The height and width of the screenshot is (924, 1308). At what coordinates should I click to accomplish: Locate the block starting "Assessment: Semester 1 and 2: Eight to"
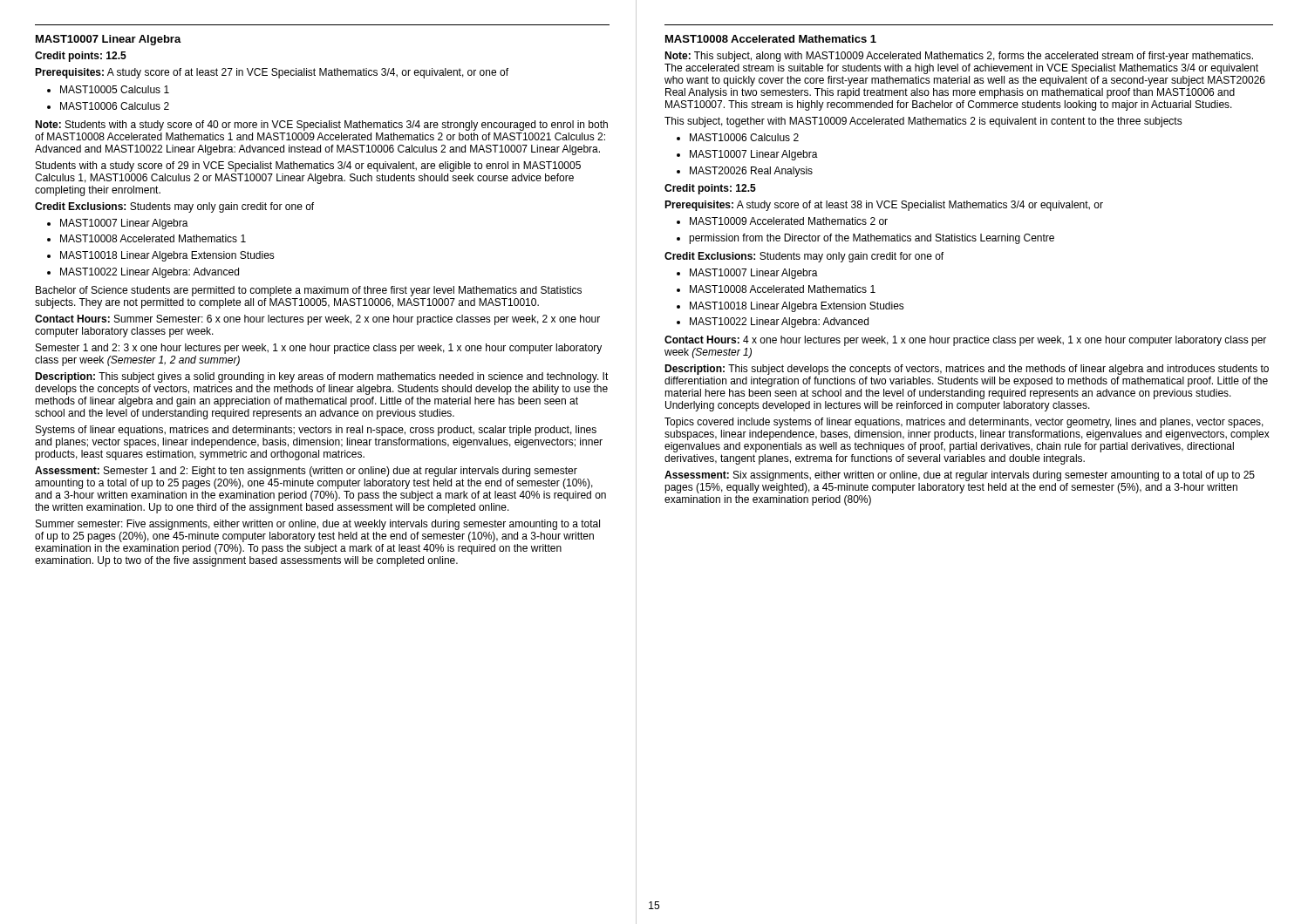(x=321, y=489)
